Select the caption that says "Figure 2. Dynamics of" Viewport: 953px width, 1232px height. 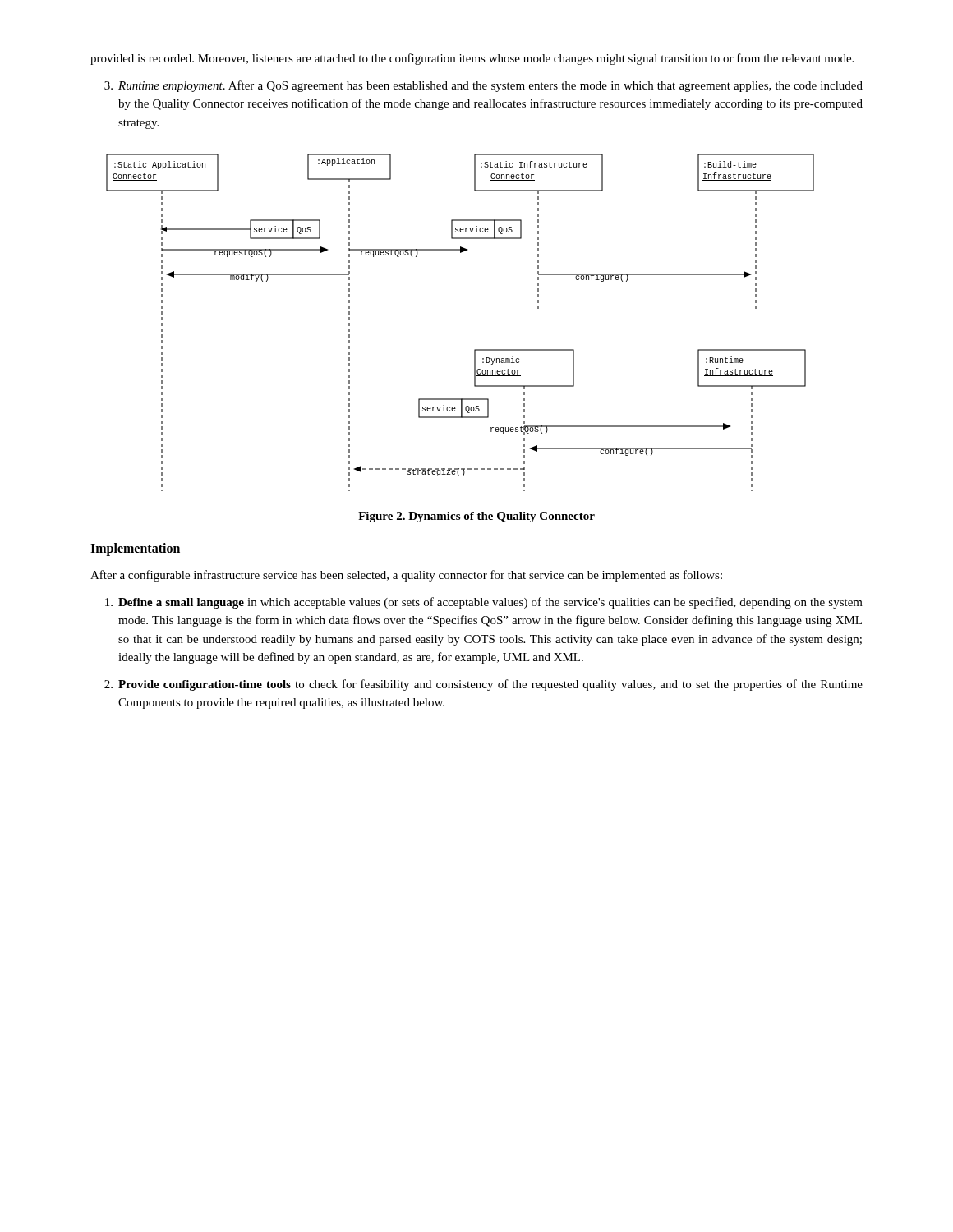click(x=476, y=516)
